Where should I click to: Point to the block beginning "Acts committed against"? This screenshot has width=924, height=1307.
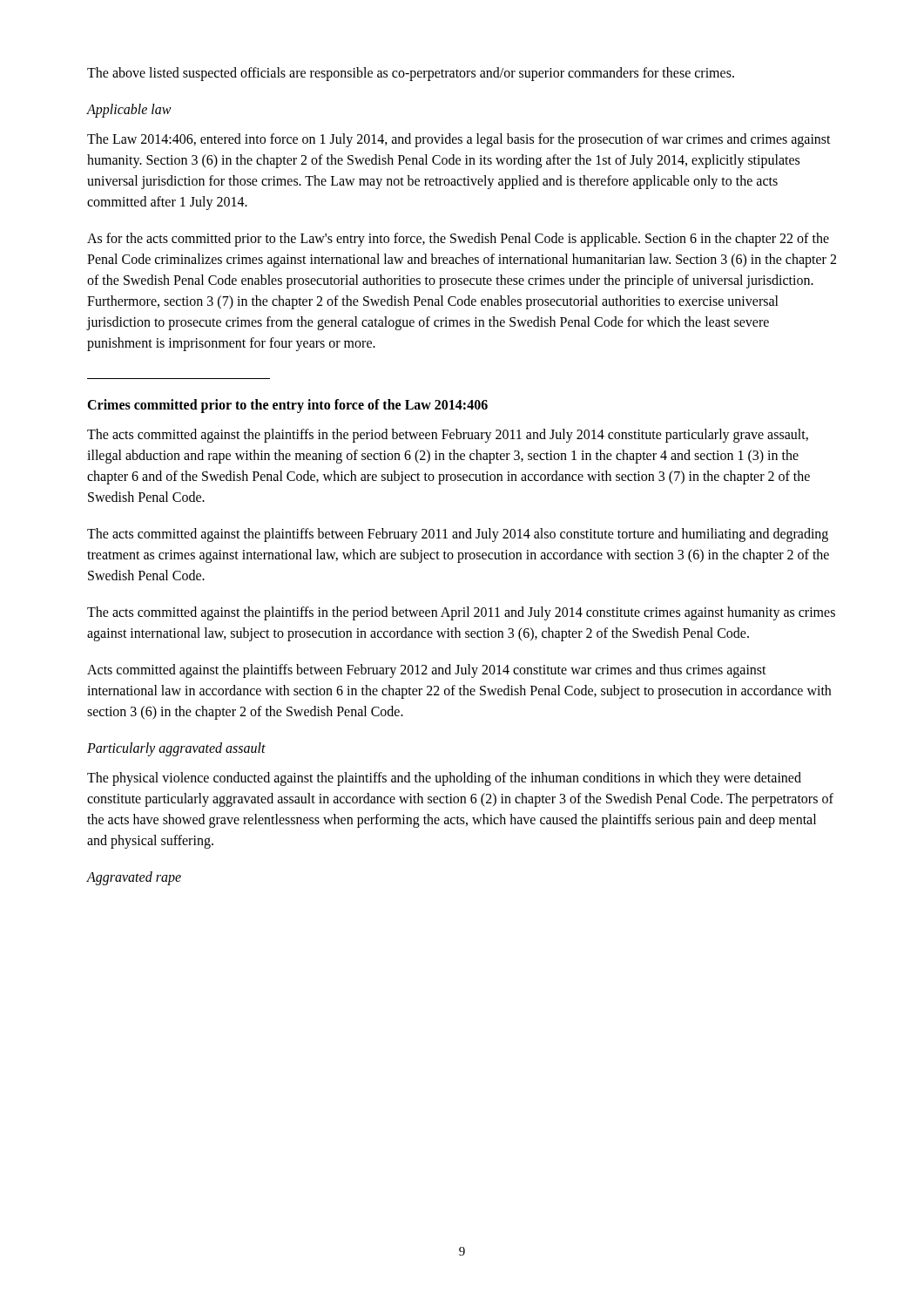coord(459,691)
